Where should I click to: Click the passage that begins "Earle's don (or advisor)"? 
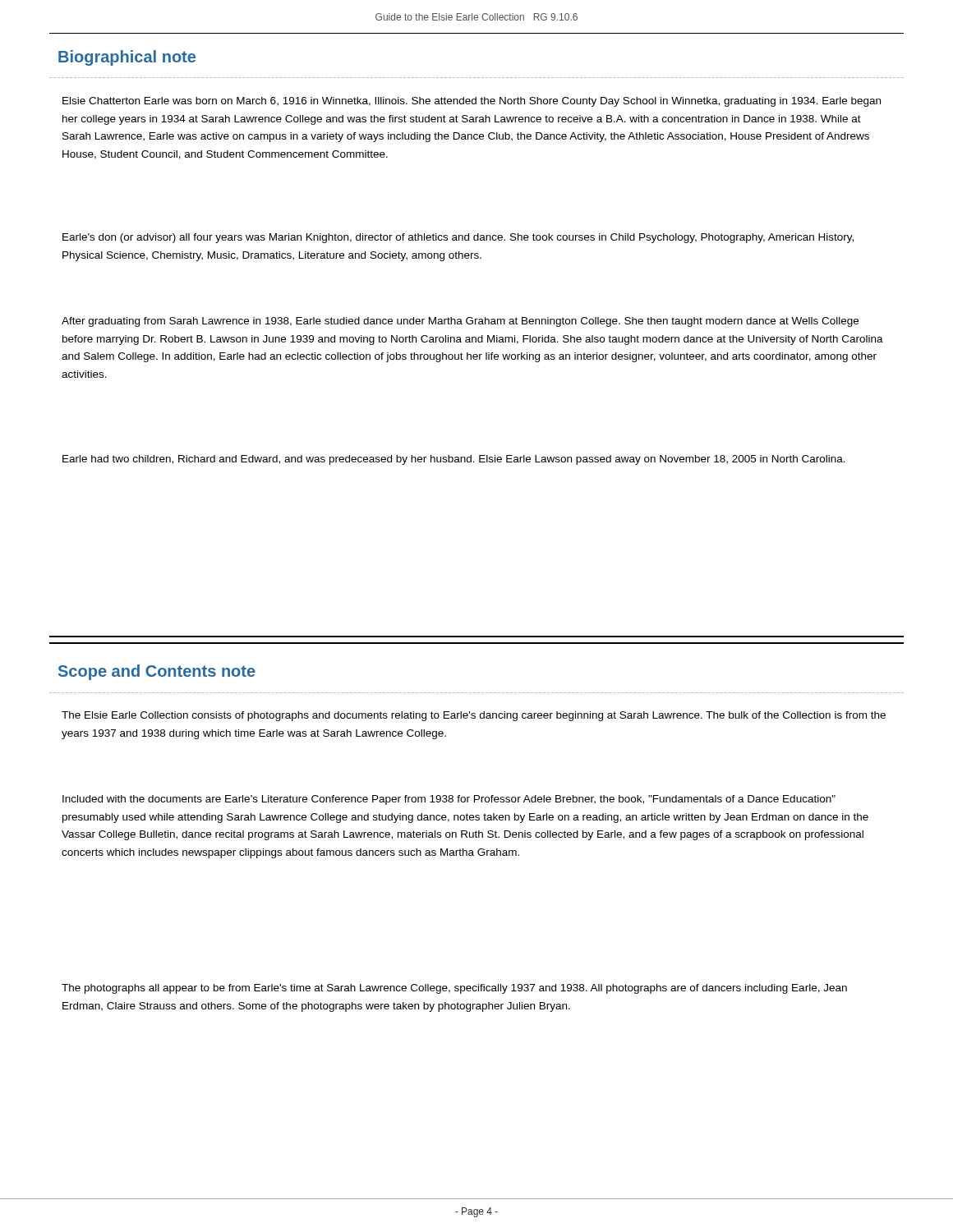coord(458,246)
